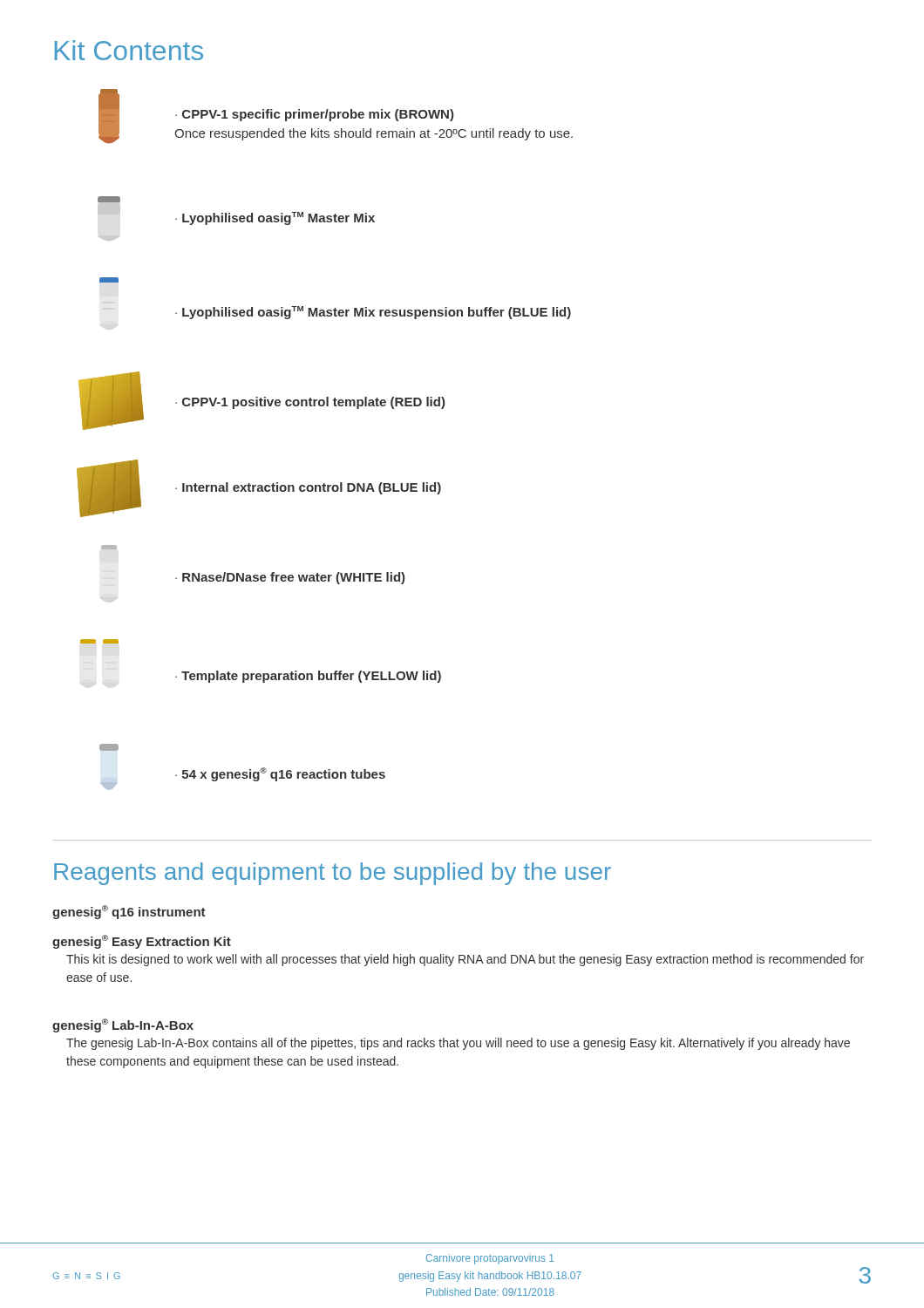This screenshot has height=1308, width=924.
Task: Find the list item containing "· CPPV-1 positive control template (RED lid)"
Action: 249,402
